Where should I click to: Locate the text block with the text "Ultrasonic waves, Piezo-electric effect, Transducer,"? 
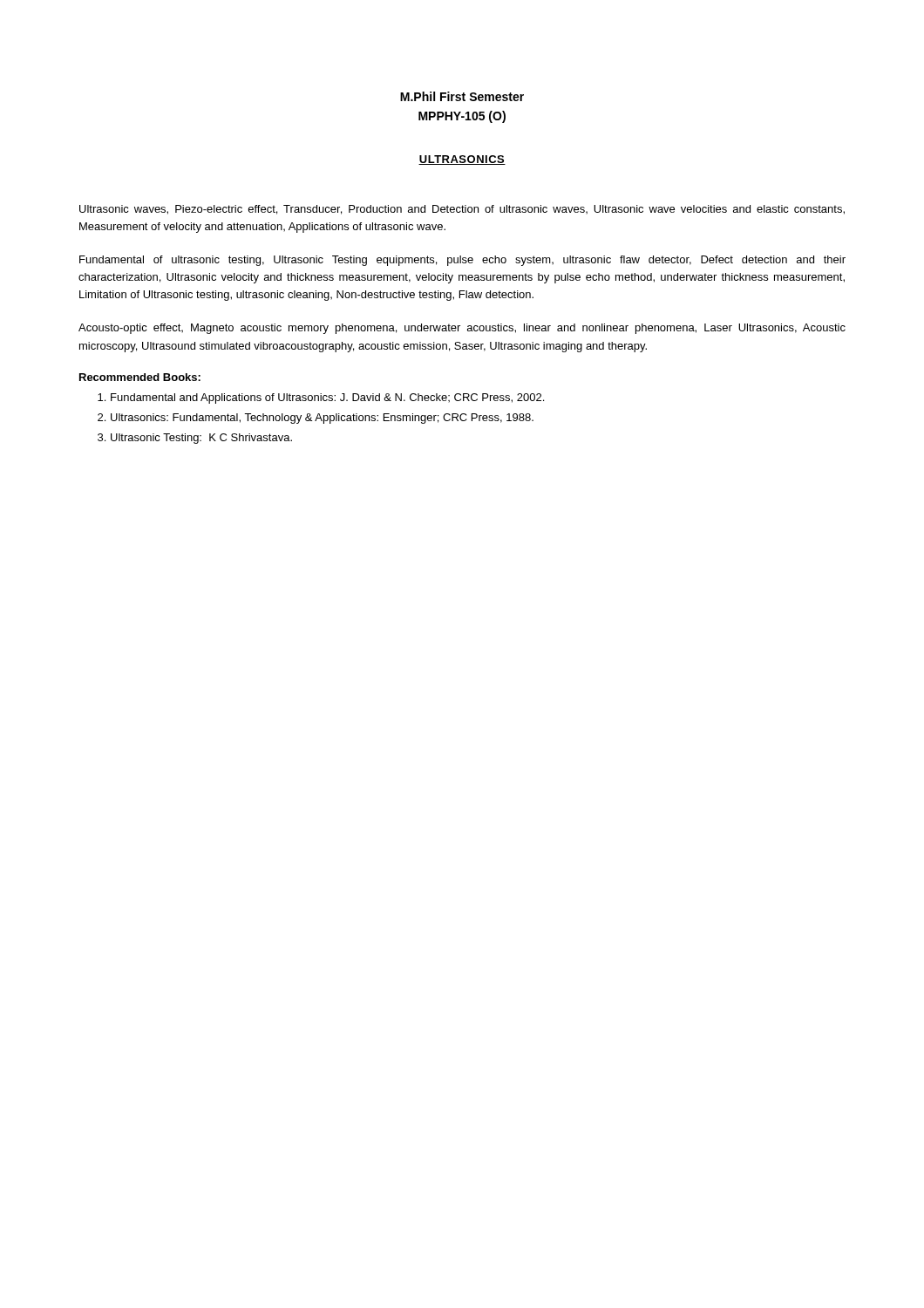(462, 217)
